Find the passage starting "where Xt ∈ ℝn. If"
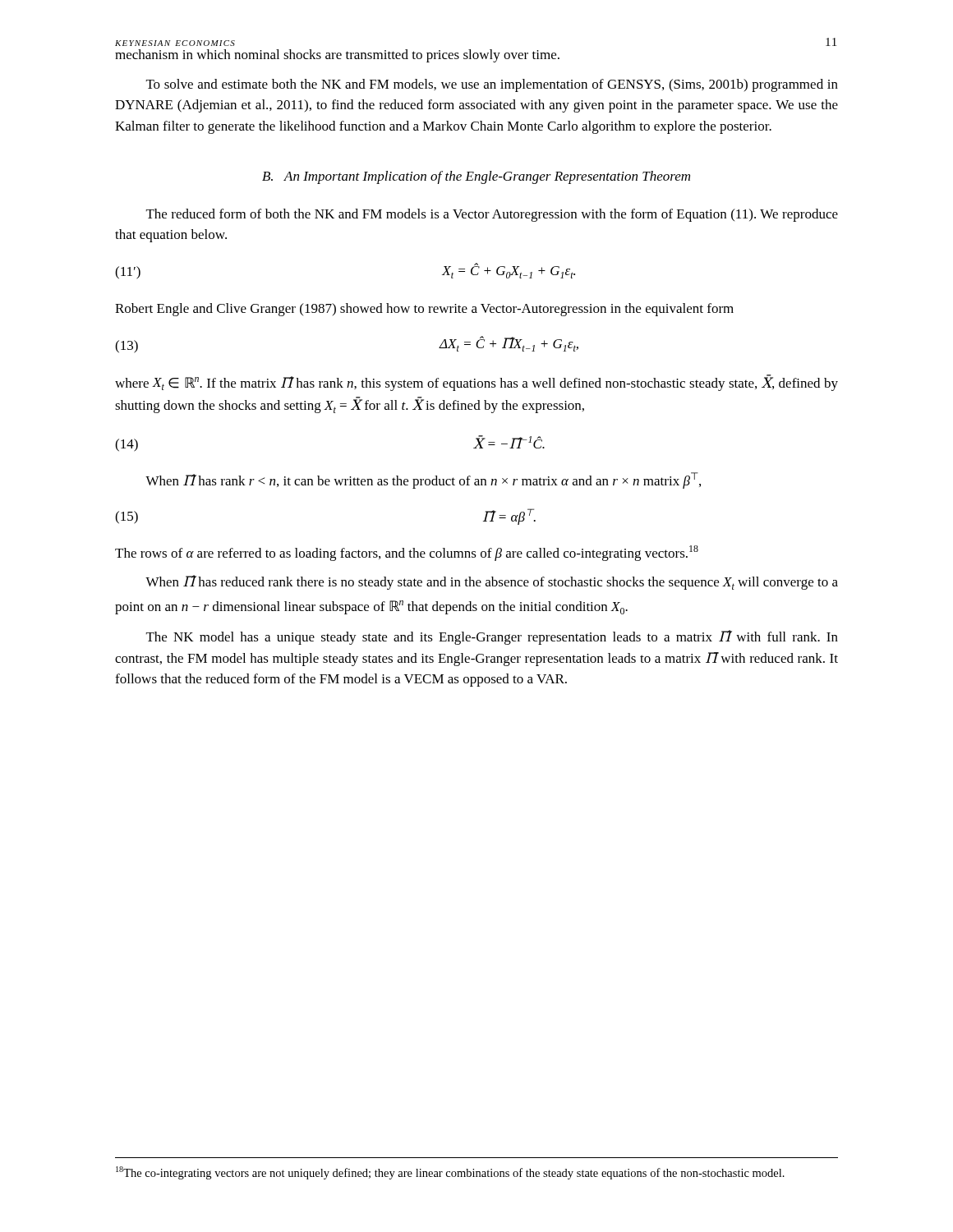 [x=476, y=394]
